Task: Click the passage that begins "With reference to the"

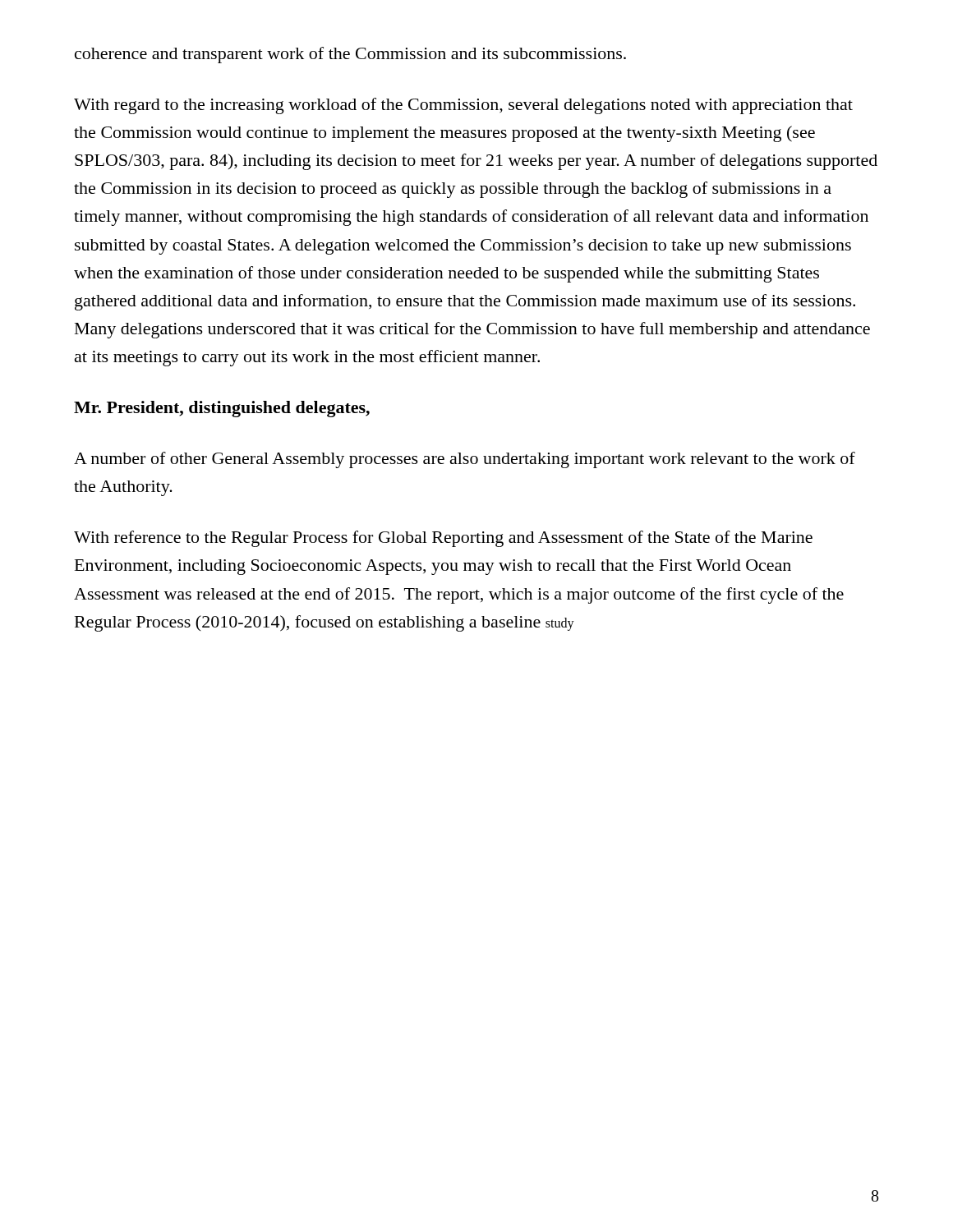Action: tap(459, 579)
